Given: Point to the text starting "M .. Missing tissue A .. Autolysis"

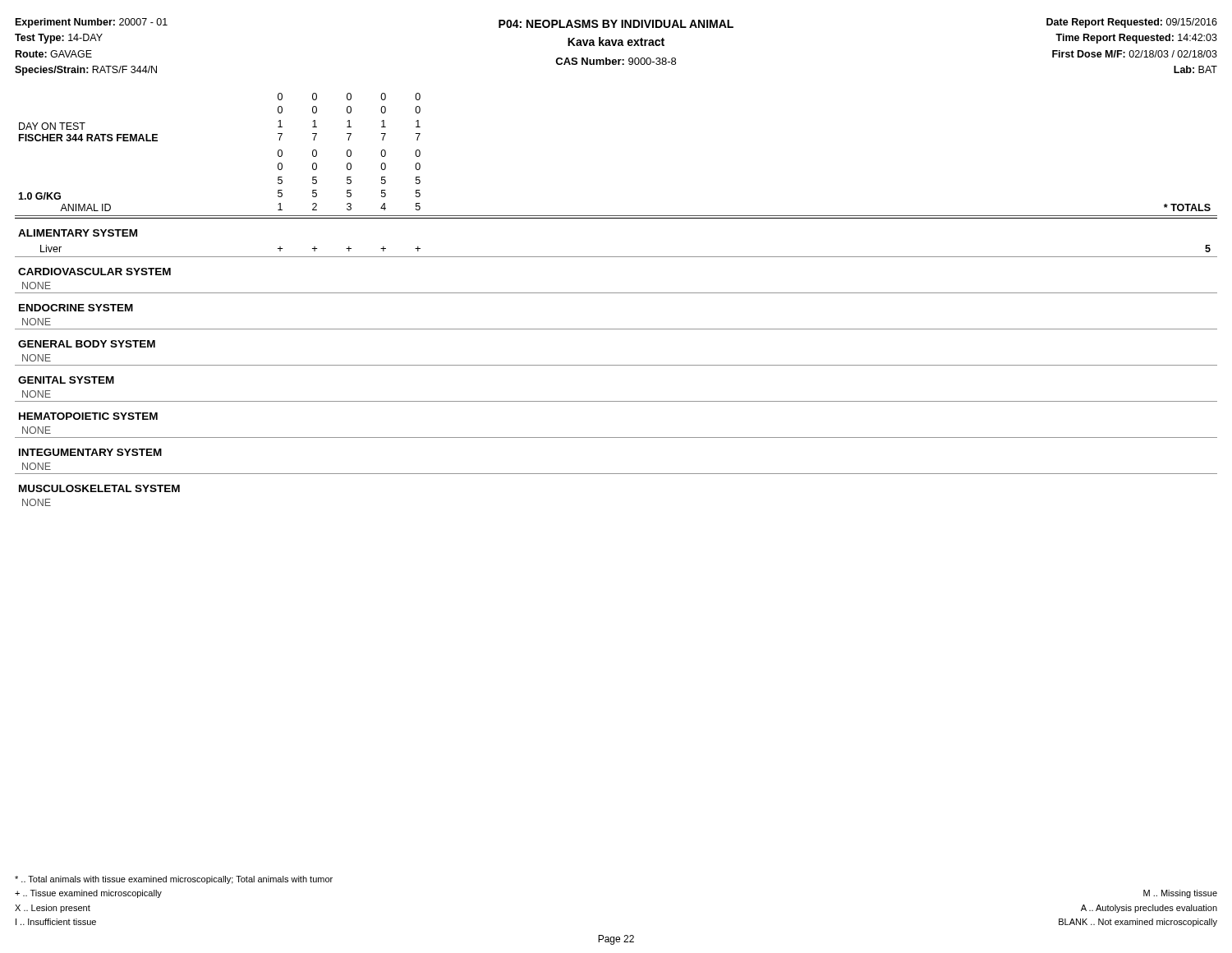Looking at the screenshot, I should (x=1138, y=908).
